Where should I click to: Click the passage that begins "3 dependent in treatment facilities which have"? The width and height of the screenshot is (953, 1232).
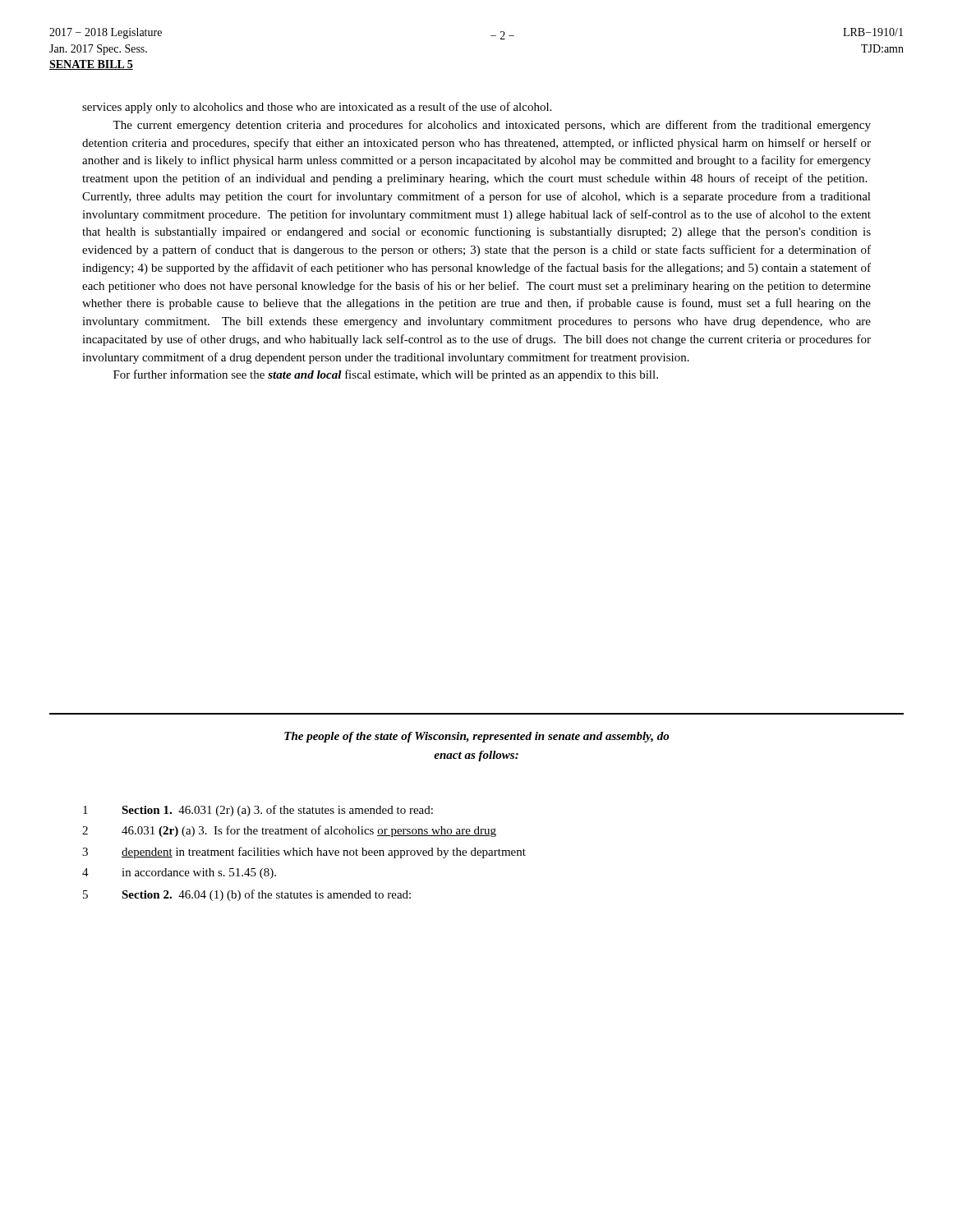tap(476, 852)
